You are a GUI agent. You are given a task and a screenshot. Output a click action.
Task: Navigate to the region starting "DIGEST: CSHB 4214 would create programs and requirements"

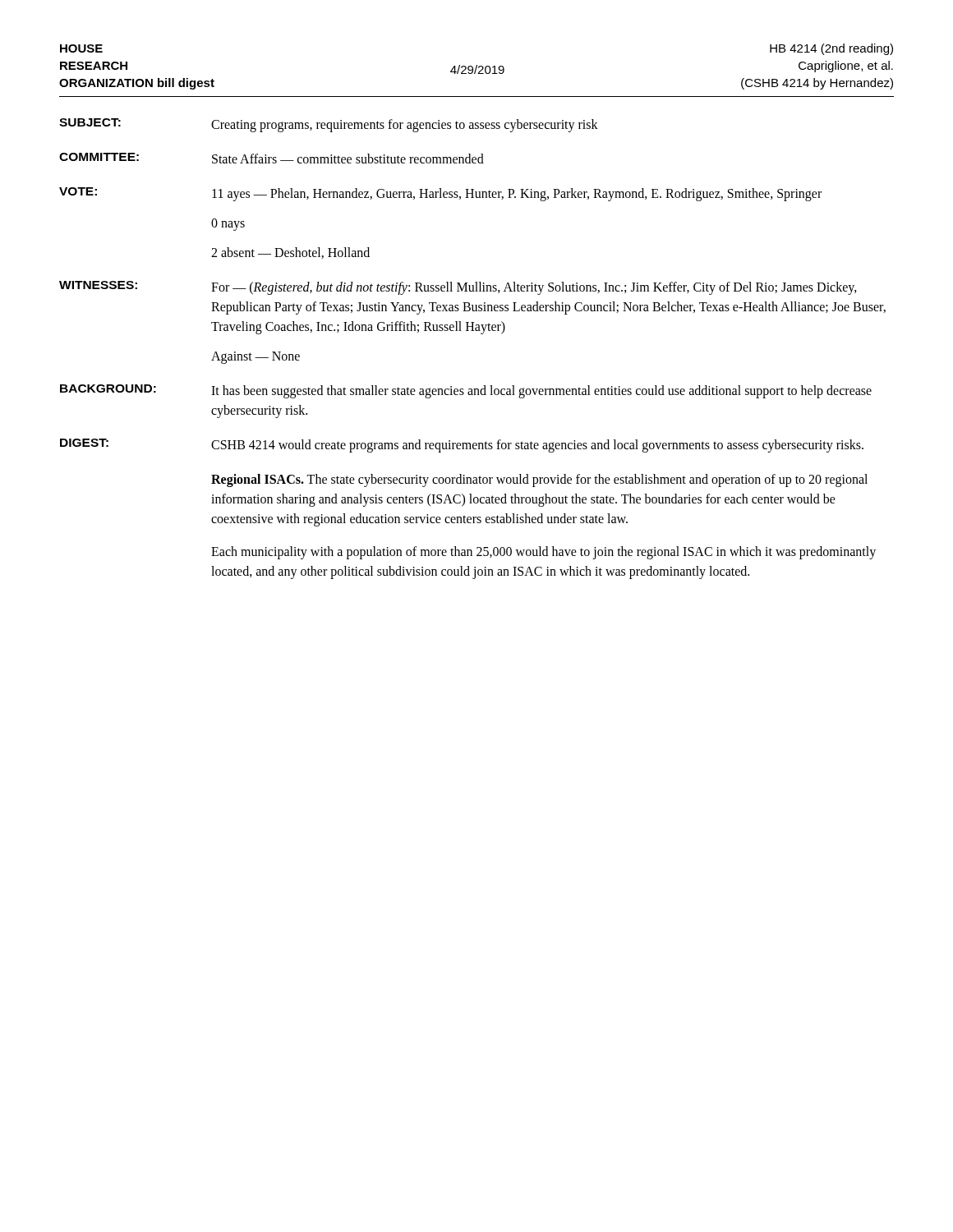click(x=476, y=445)
